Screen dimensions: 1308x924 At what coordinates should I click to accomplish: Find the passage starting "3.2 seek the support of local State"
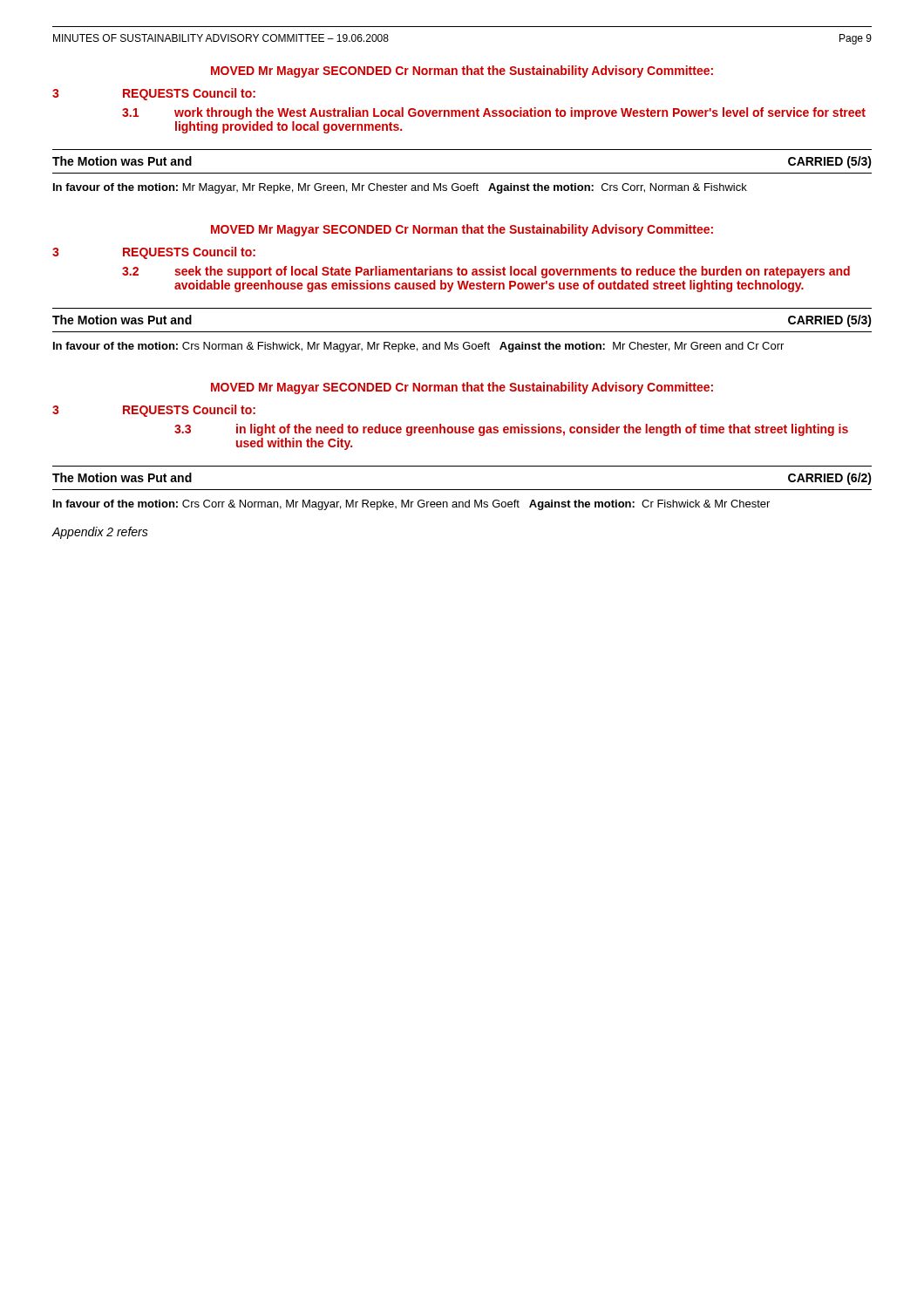pos(497,278)
